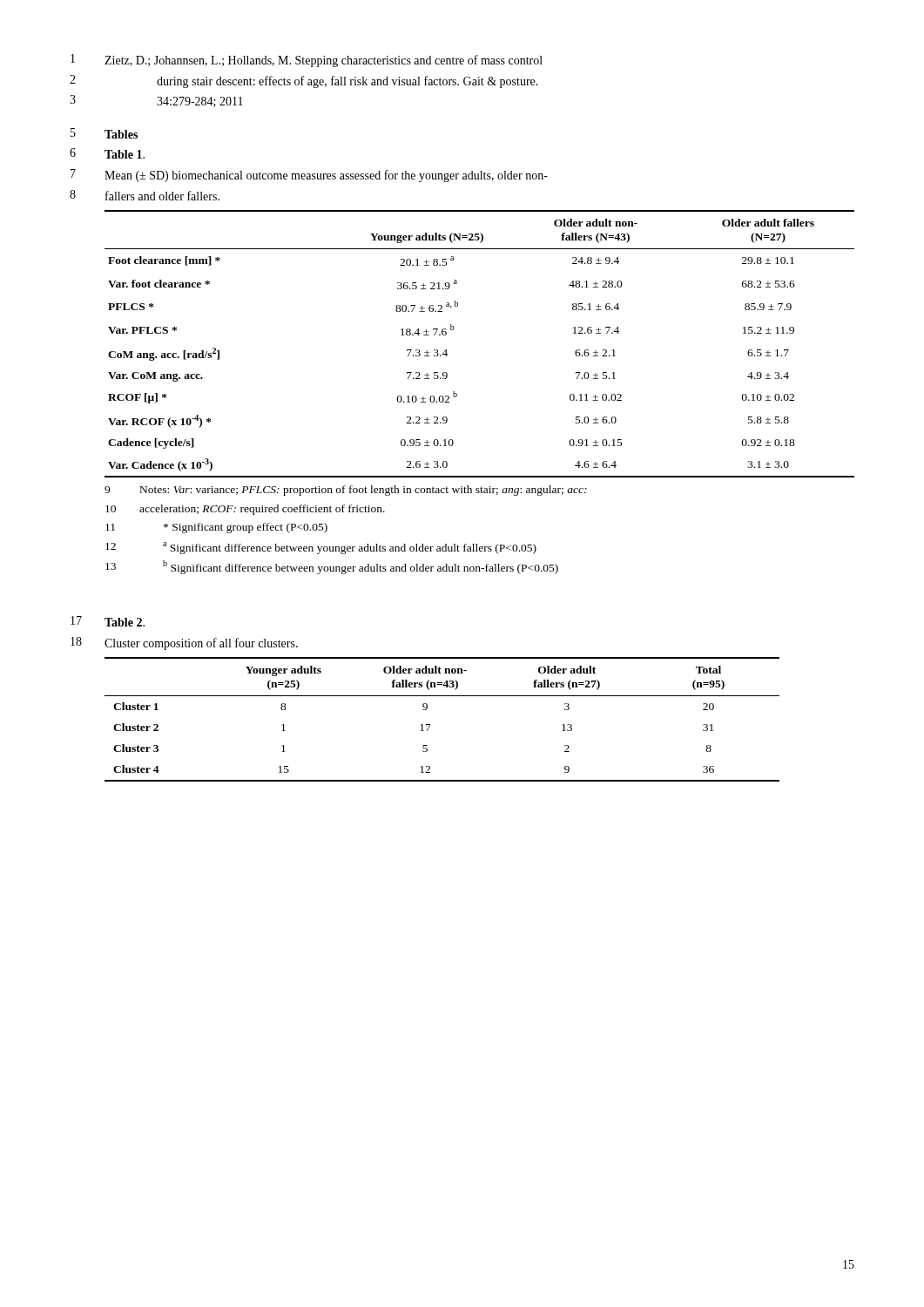924x1307 pixels.
Task: Click on the text starting "3 34:279-284; 2011"
Action: tap(156, 101)
